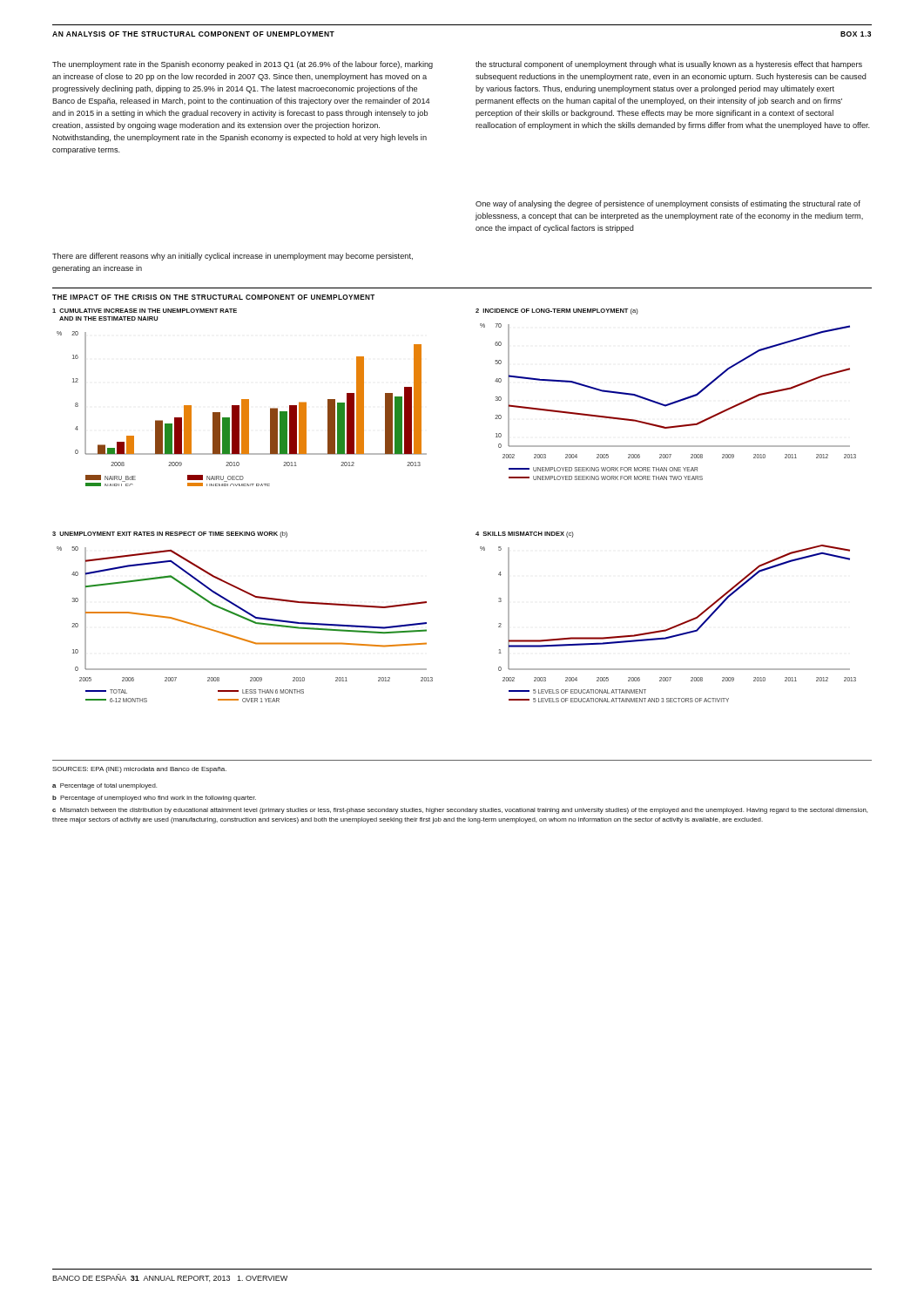Click the passage that begins "the structural component of unemployment"

coord(673,95)
